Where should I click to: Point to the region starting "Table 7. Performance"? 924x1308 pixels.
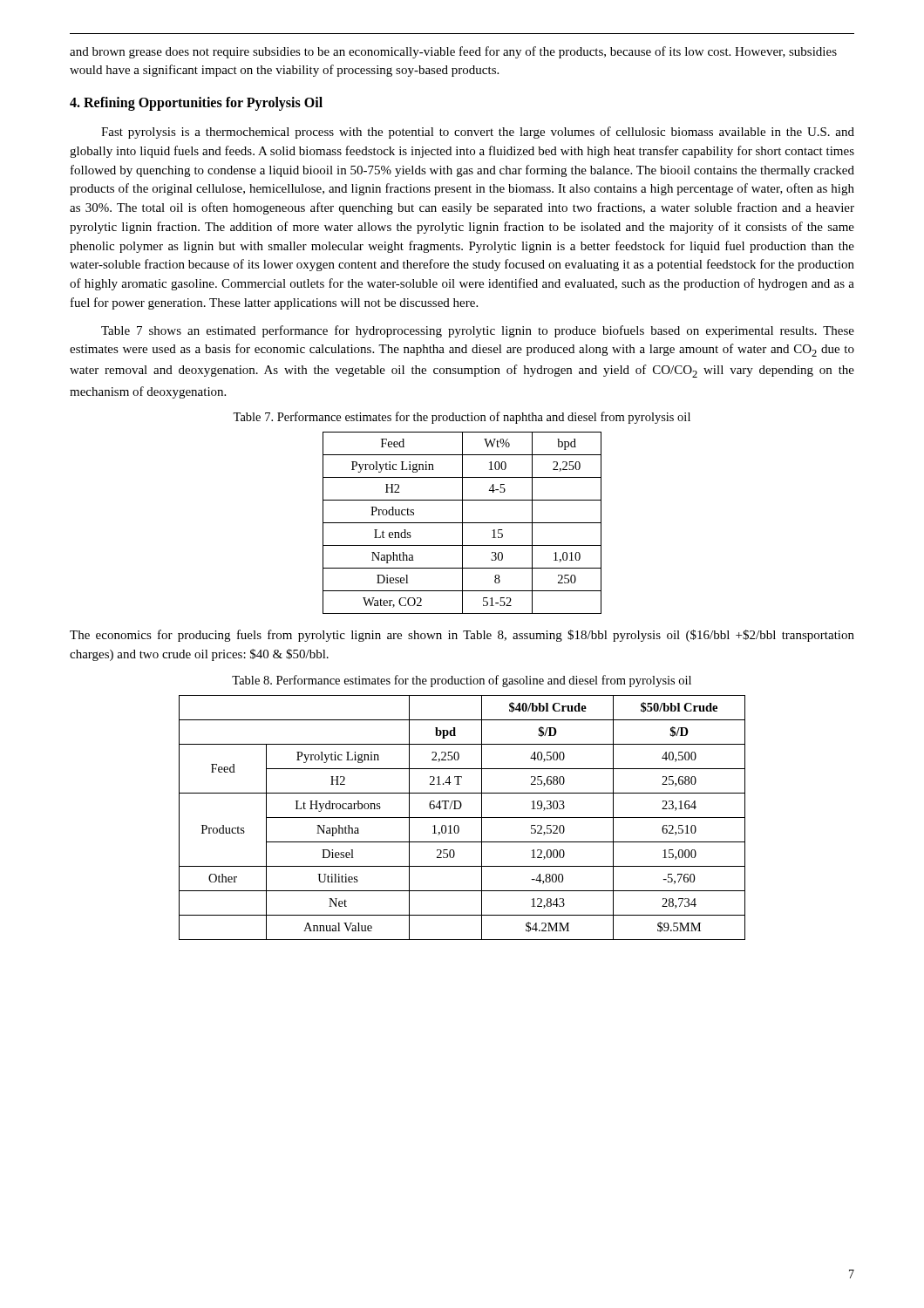(462, 417)
